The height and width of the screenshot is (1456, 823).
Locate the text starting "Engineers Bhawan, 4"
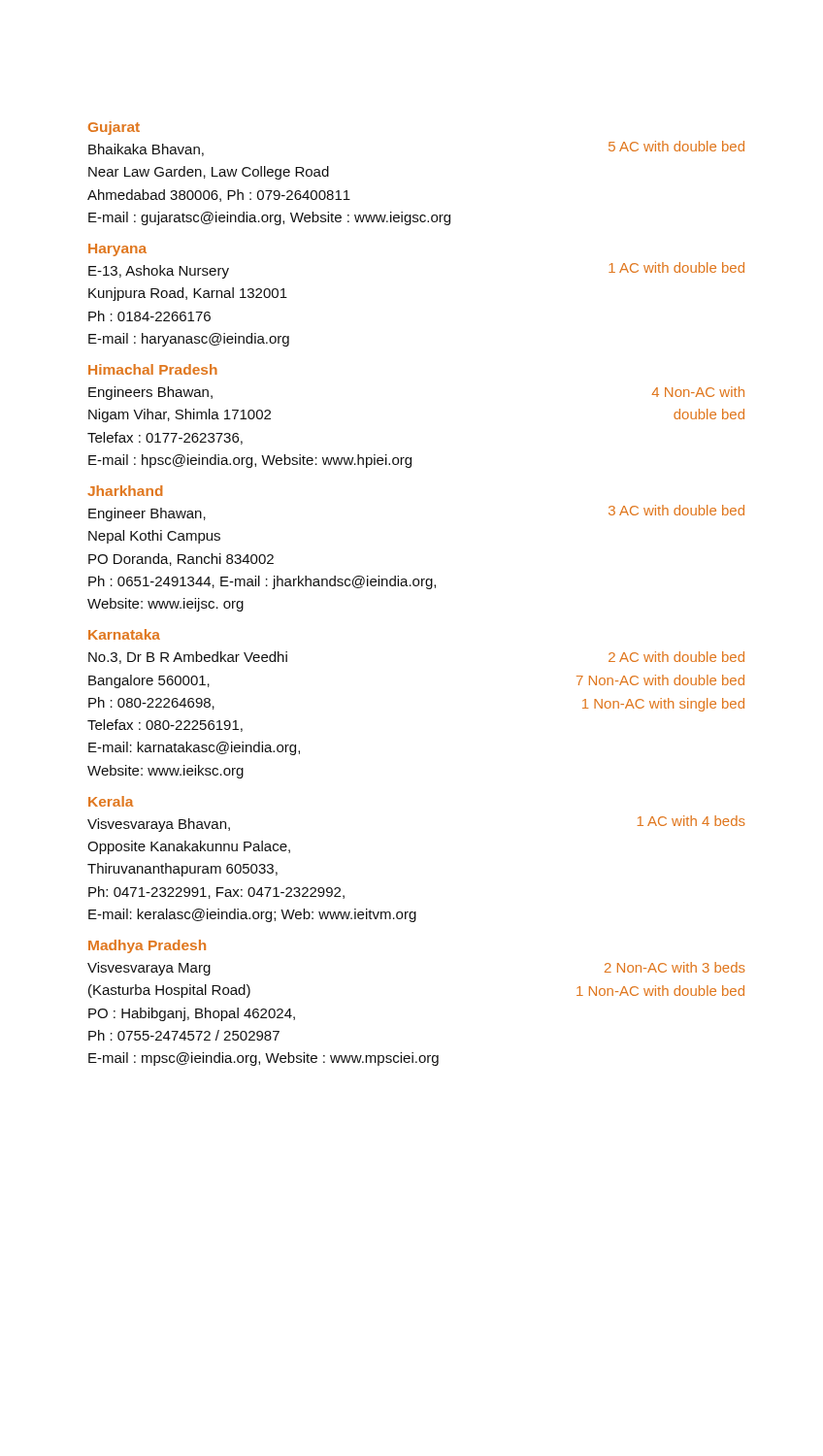pos(147,393)
